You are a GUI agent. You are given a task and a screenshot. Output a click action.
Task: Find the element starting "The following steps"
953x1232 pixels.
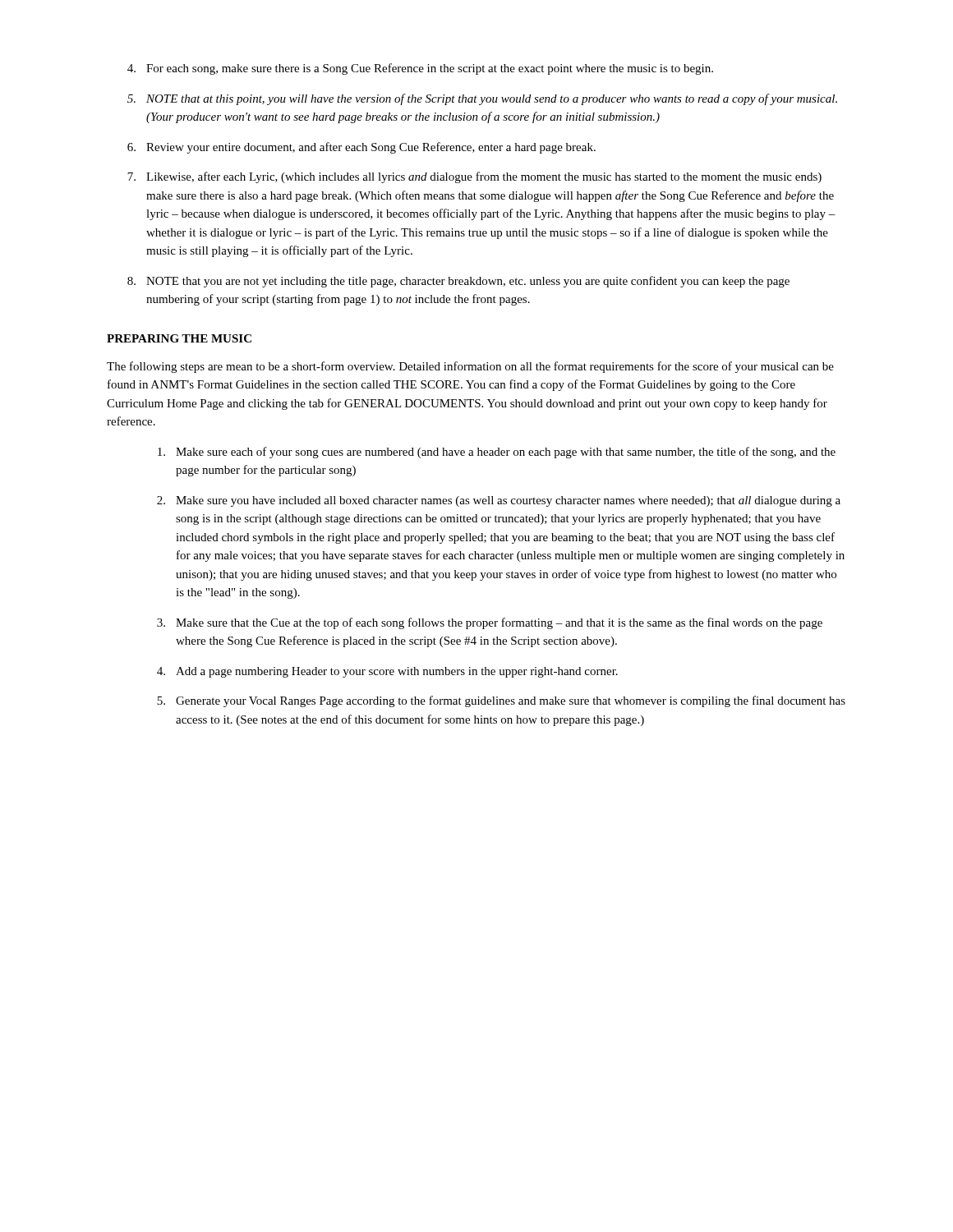coord(470,394)
